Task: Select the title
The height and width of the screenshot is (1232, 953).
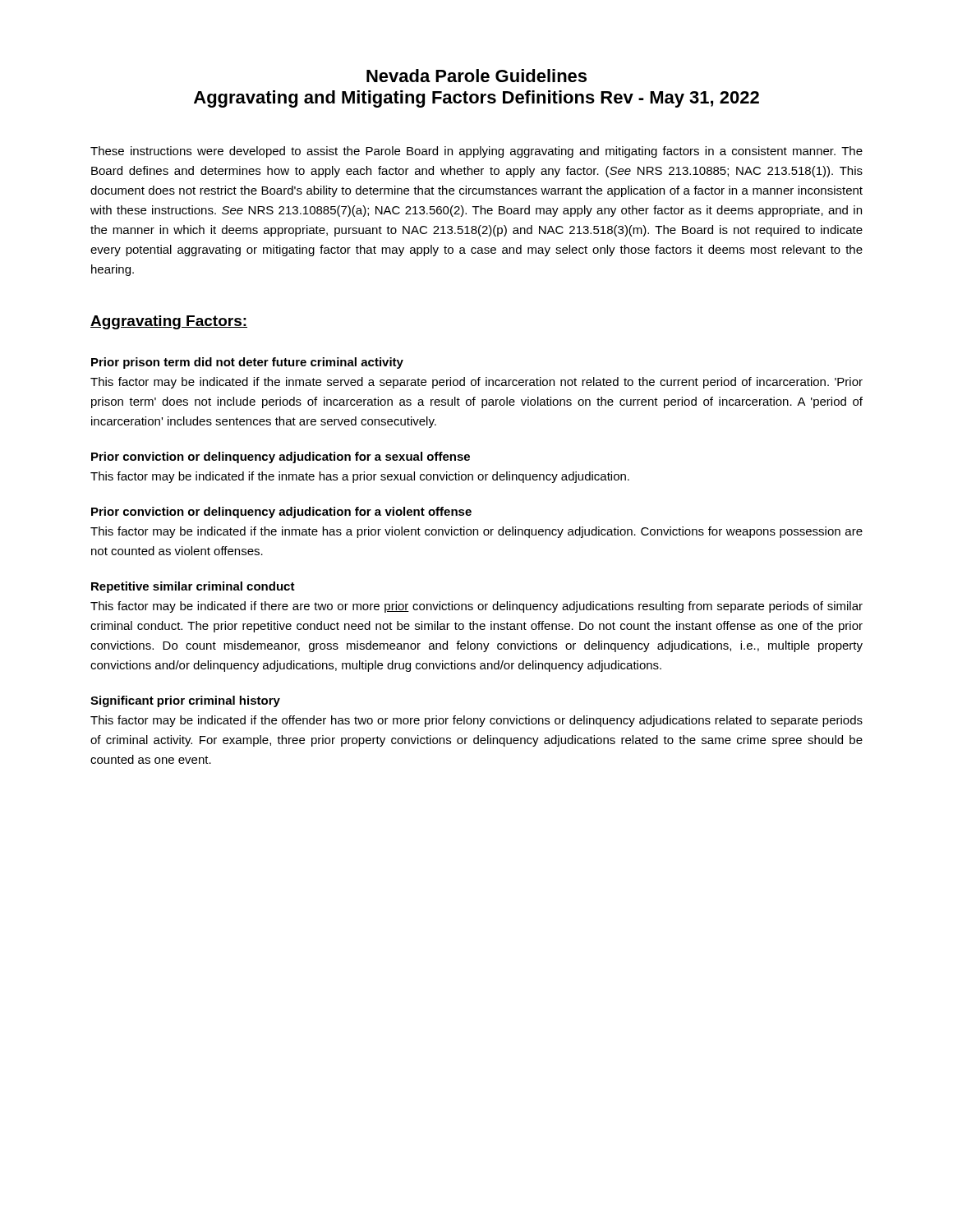Action: 476,87
